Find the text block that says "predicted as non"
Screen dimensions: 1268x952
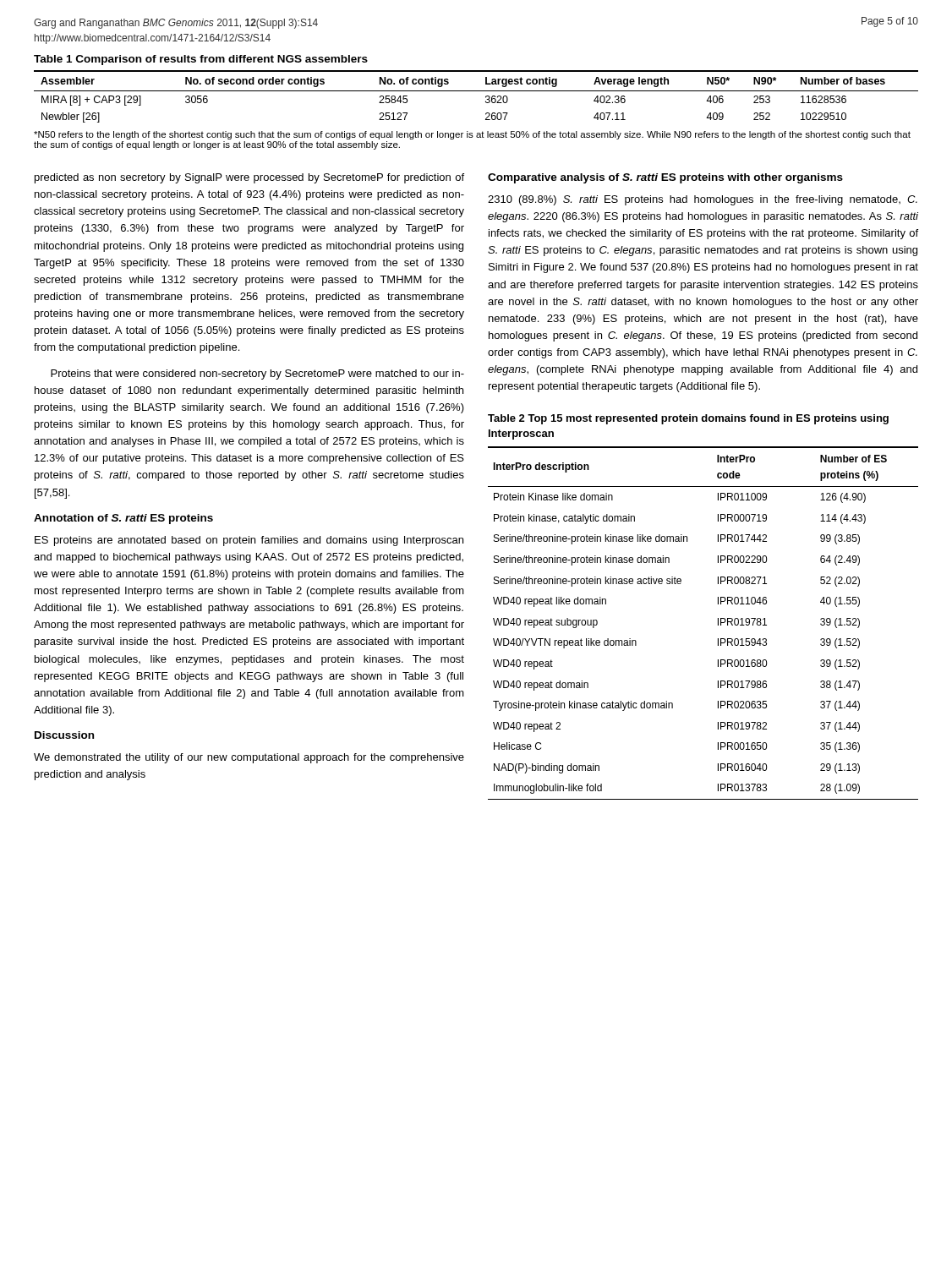[x=249, y=263]
